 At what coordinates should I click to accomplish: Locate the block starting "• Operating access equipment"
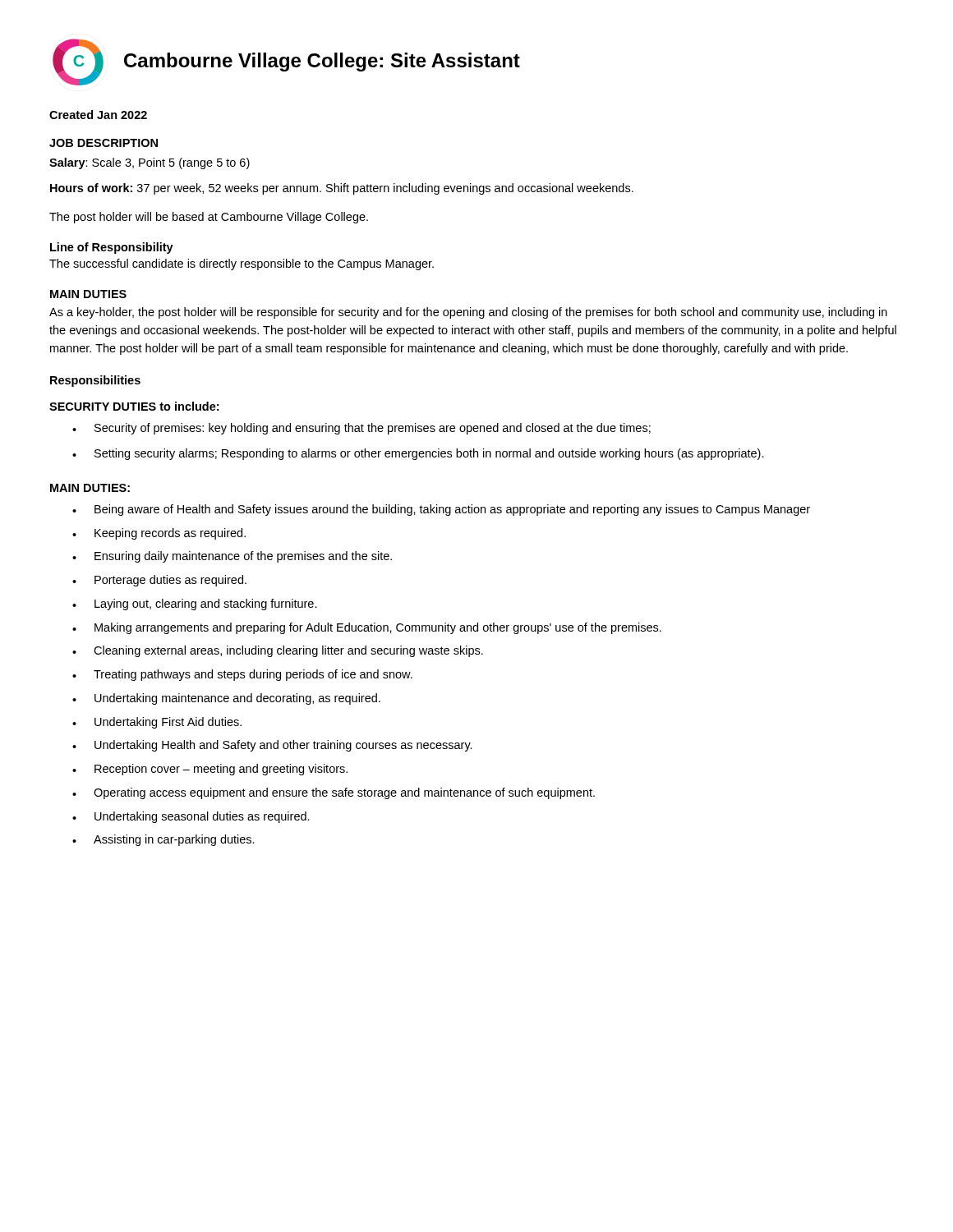(334, 794)
